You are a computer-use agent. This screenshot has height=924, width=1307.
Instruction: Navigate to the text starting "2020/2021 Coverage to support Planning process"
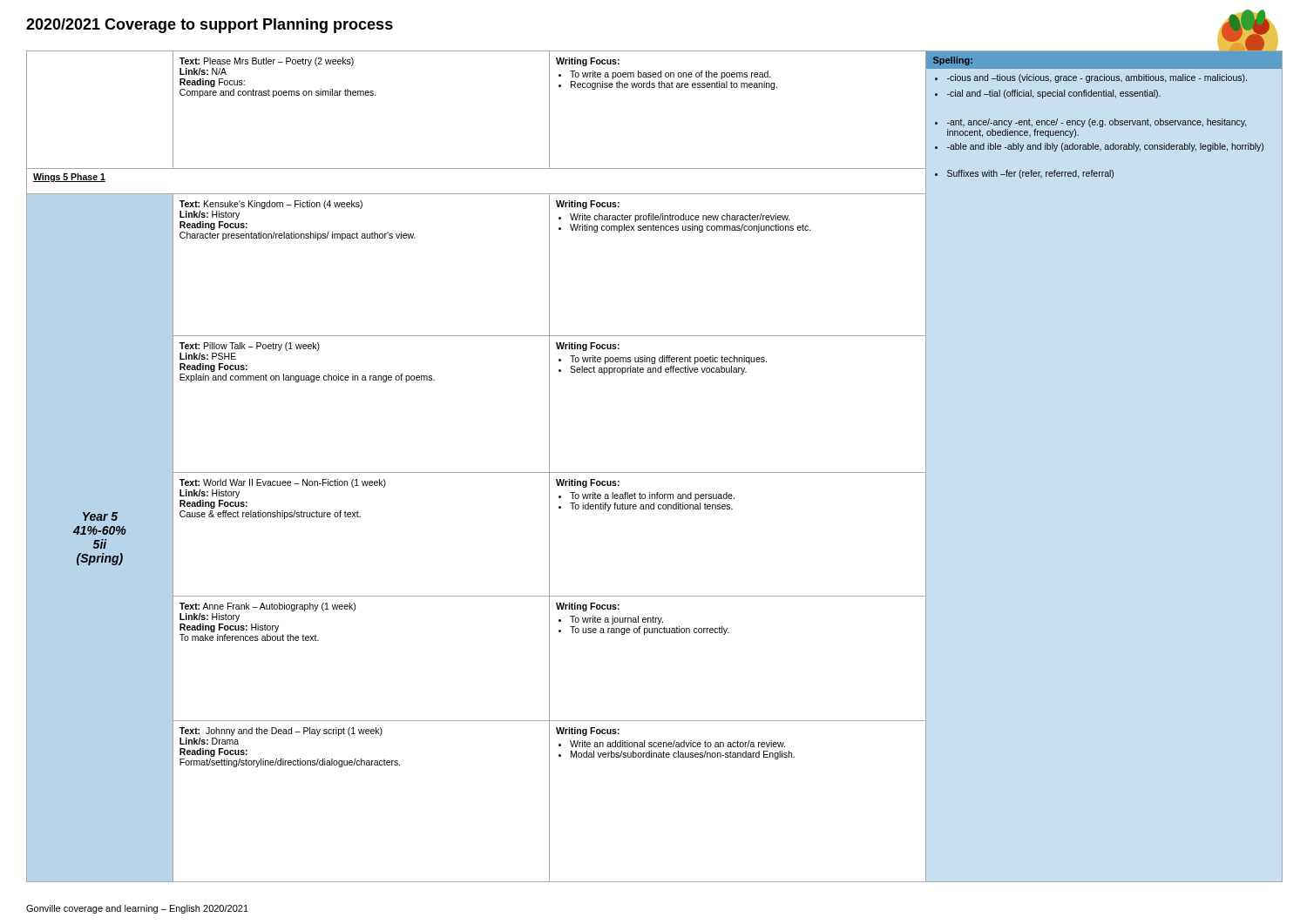210,24
